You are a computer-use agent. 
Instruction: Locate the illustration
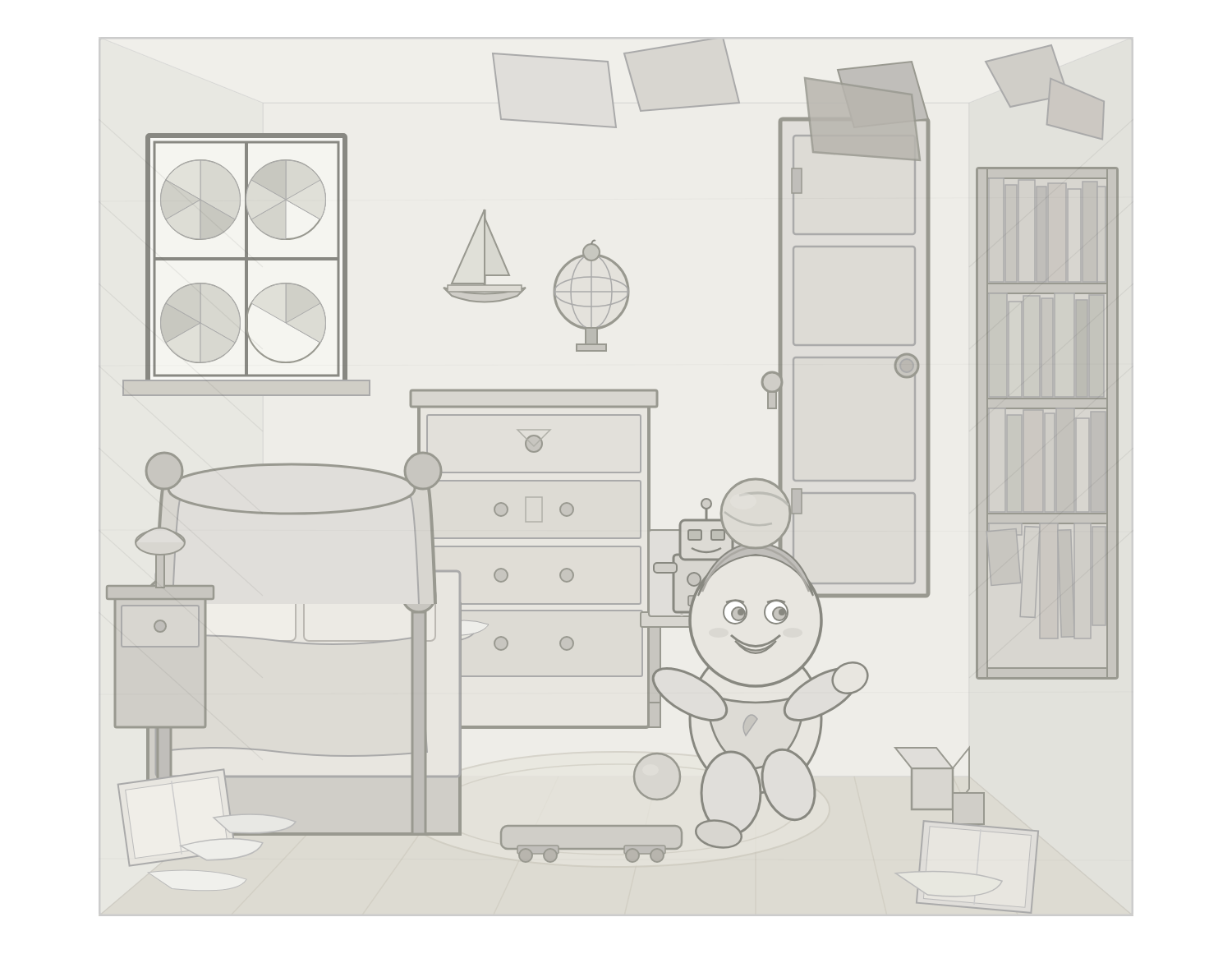(616, 477)
